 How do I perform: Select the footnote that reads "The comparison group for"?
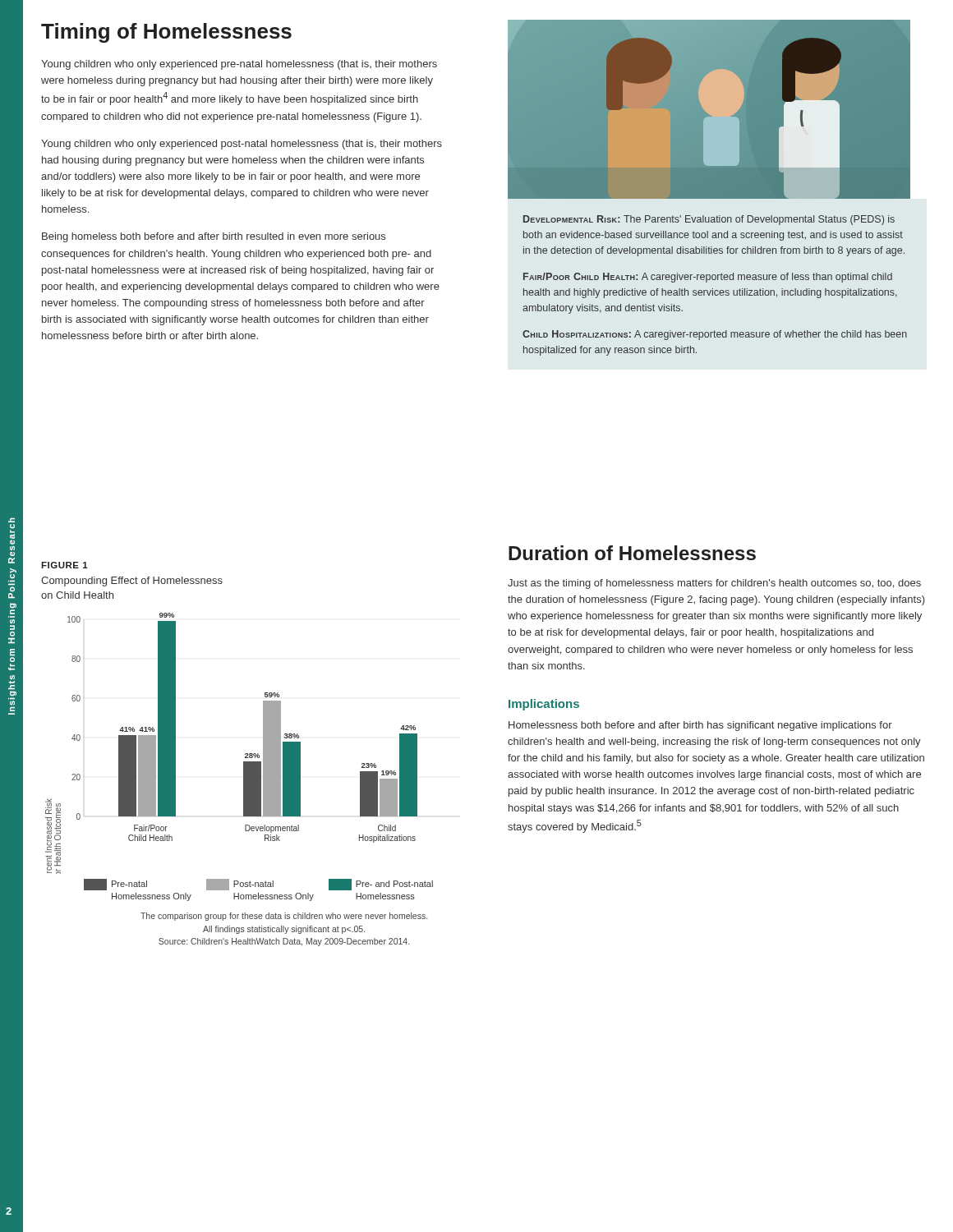(284, 929)
